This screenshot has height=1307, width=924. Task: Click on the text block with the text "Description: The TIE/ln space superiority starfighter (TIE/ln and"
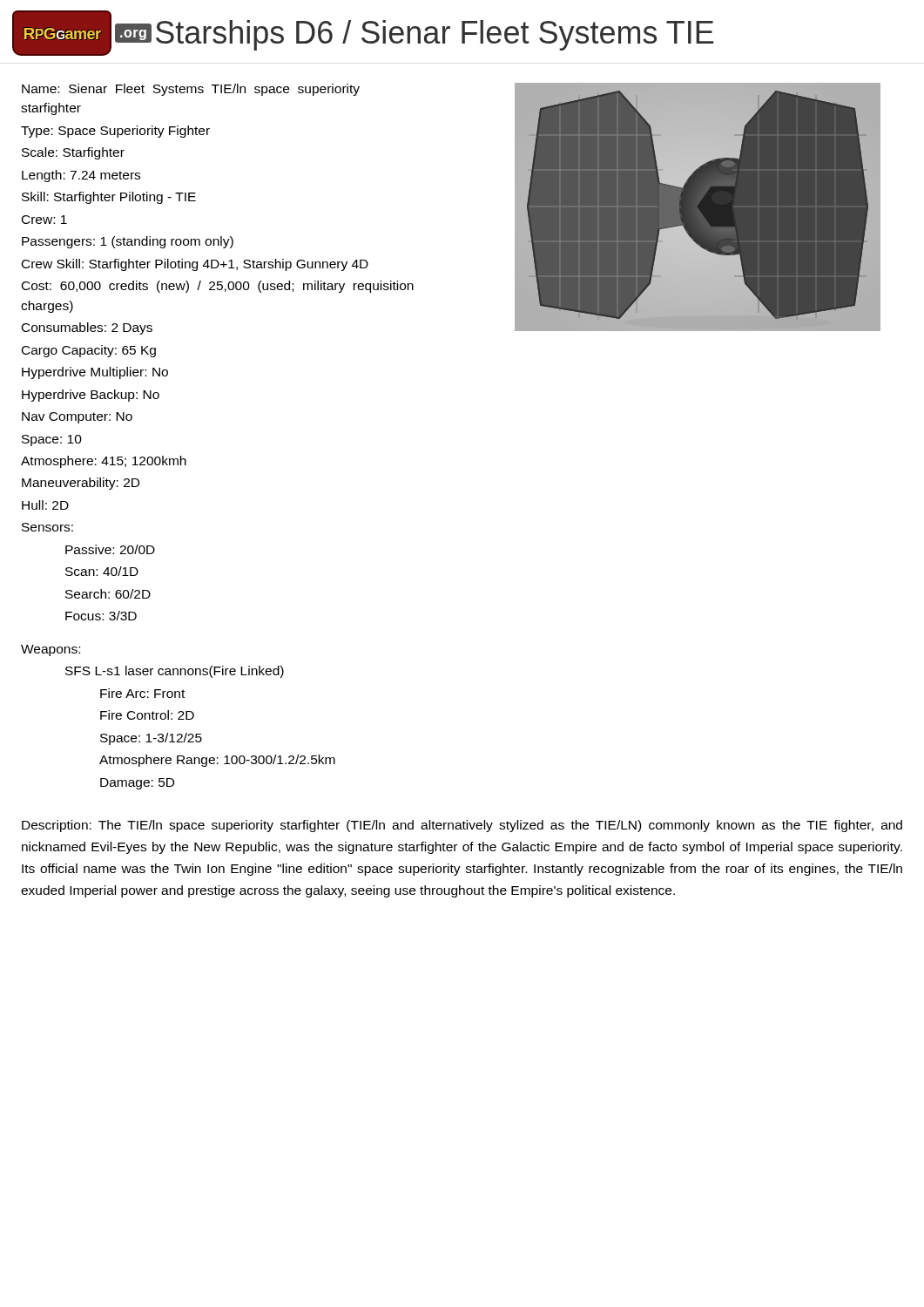(x=462, y=858)
